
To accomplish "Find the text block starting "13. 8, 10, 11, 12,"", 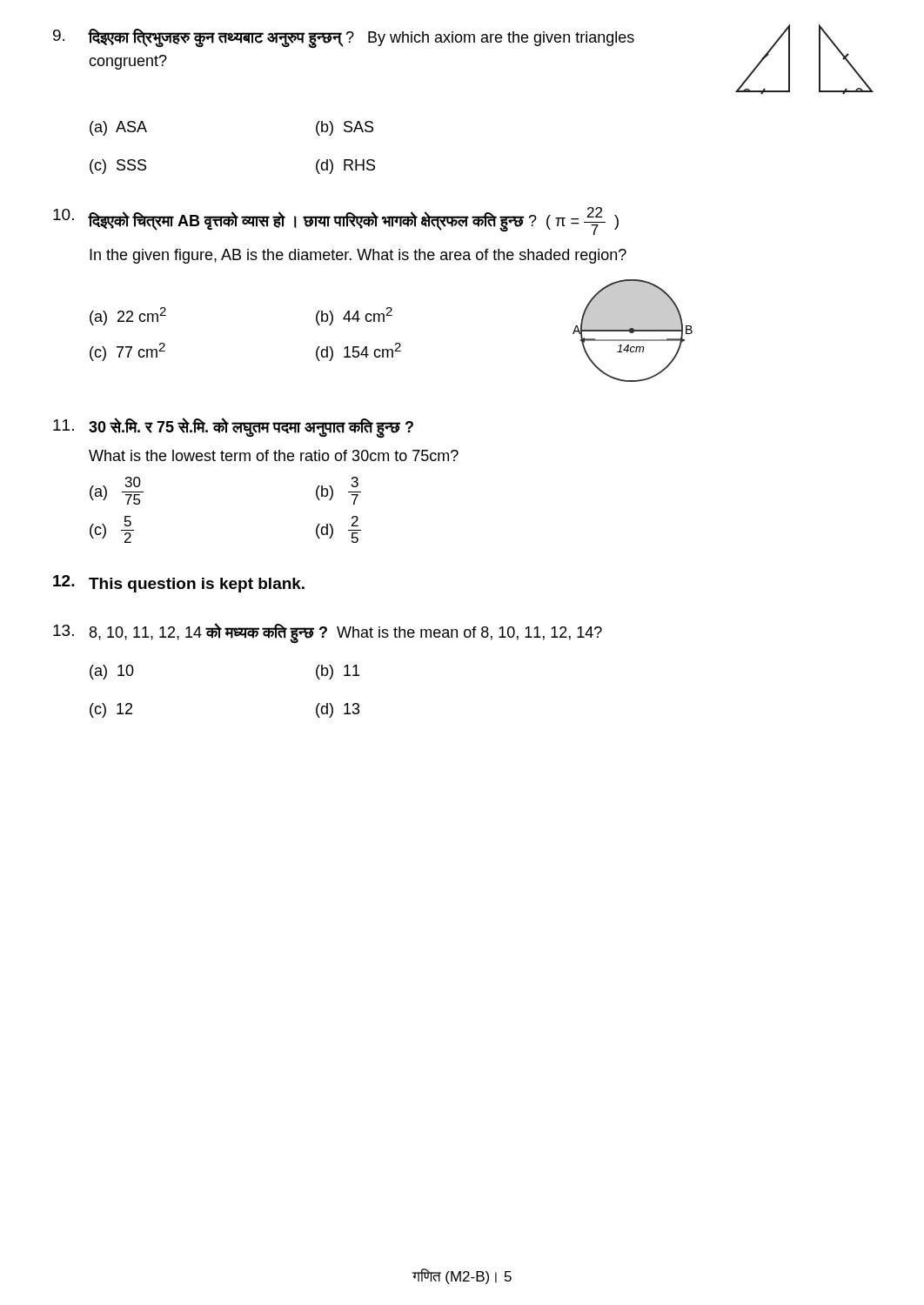I will (x=328, y=633).
